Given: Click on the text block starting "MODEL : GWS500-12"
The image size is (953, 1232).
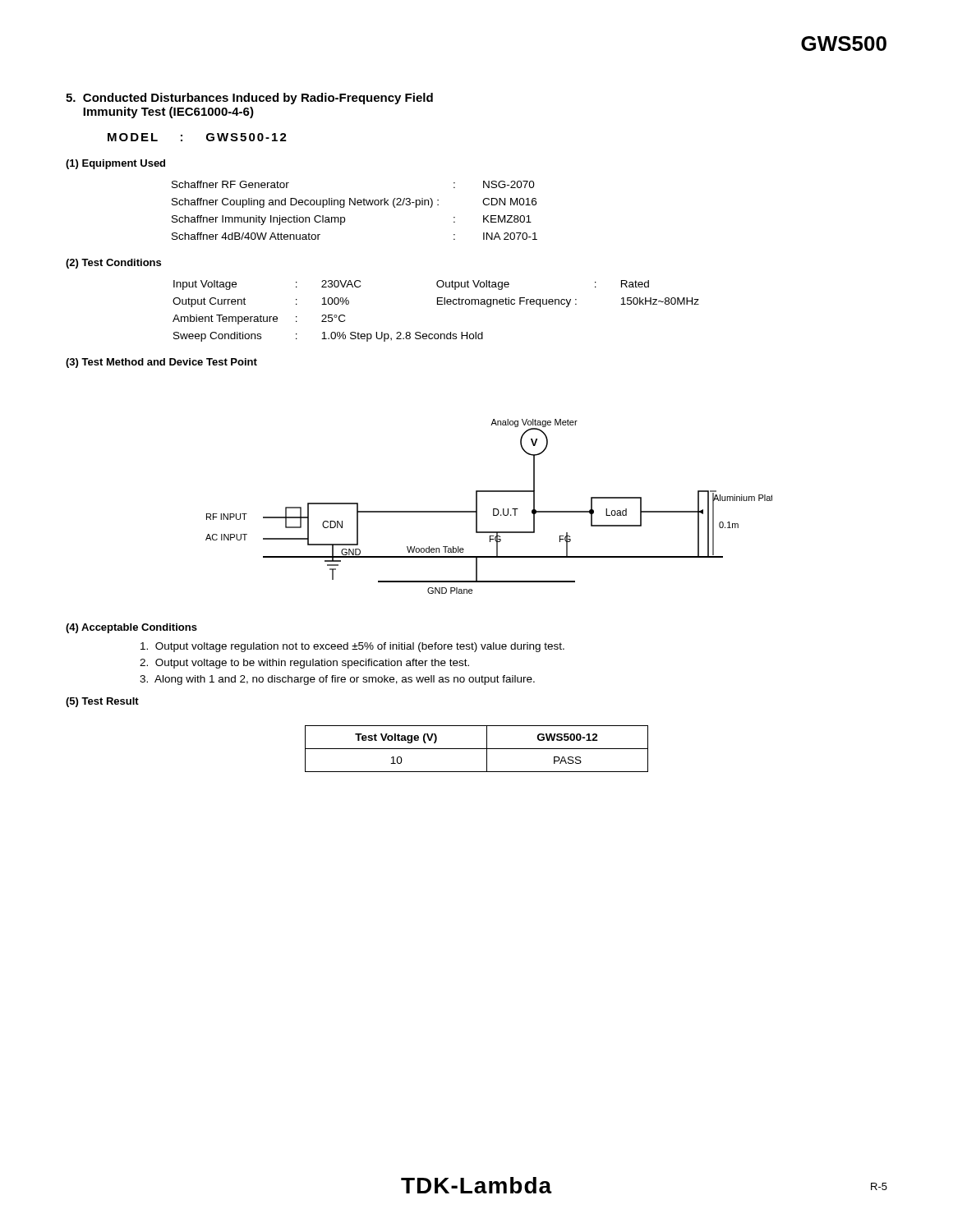Looking at the screenshot, I should [x=198, y=137].
